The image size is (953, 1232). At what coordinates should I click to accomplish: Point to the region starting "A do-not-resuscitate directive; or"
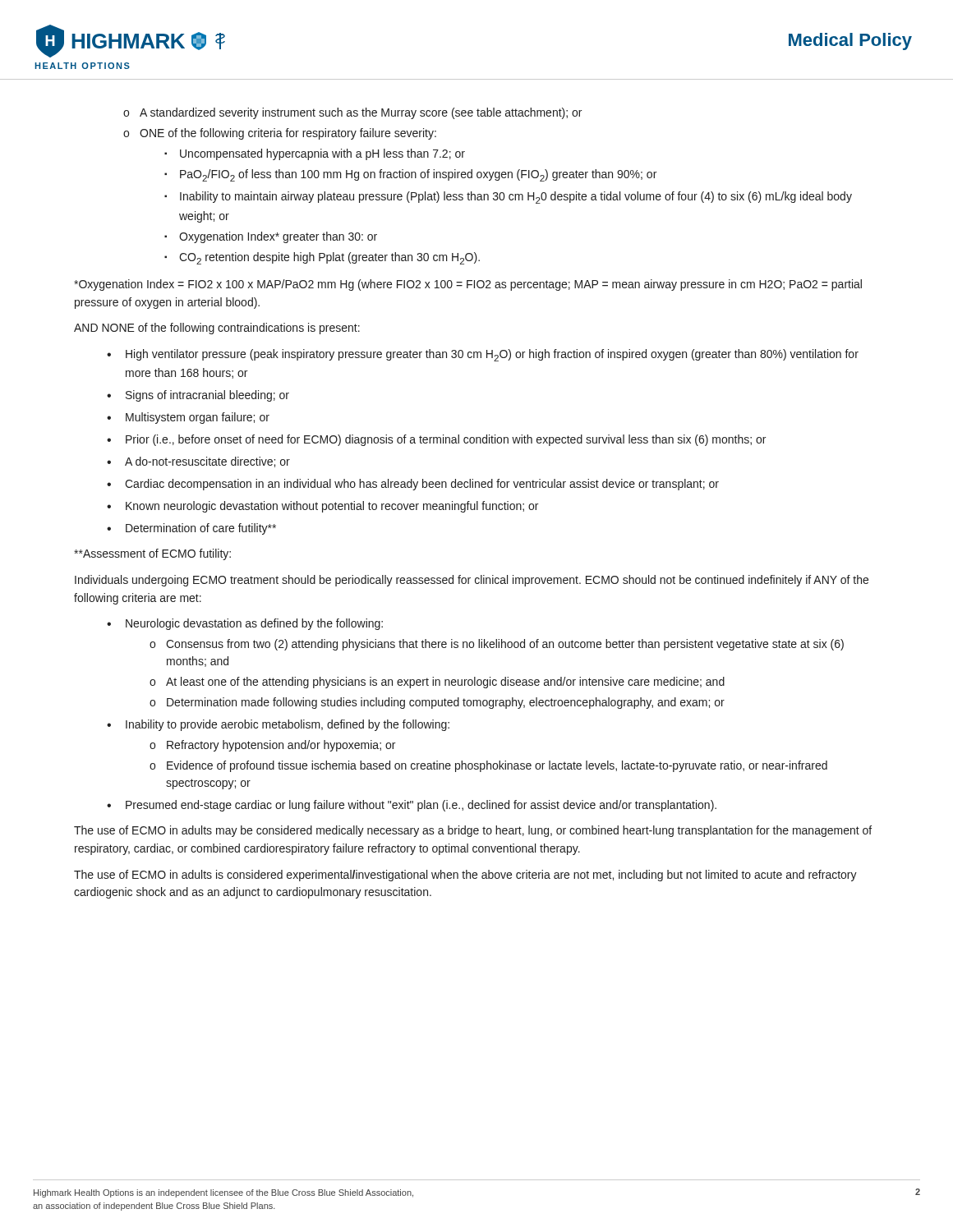207,462
